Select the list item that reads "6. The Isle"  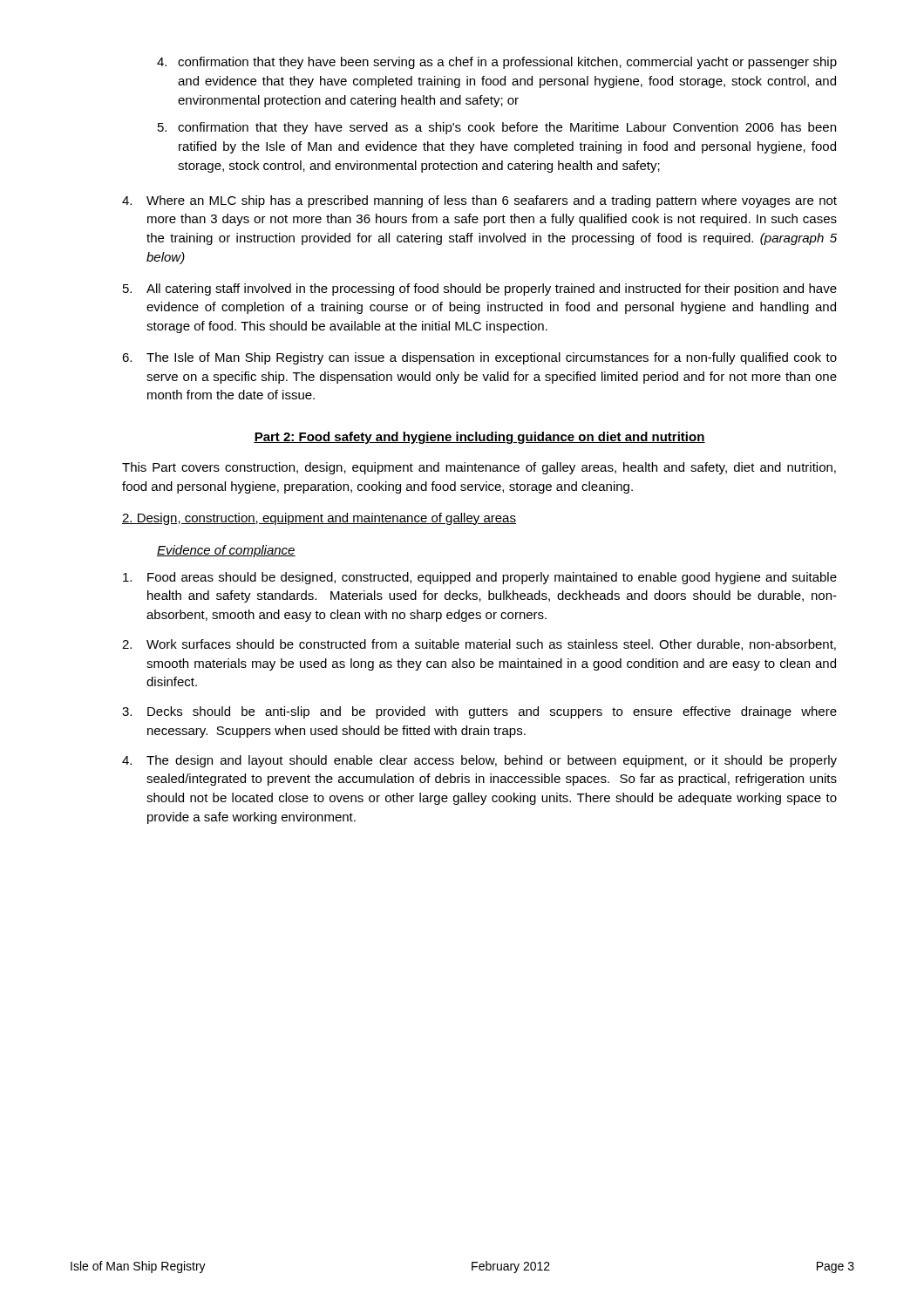coord(479,376)
